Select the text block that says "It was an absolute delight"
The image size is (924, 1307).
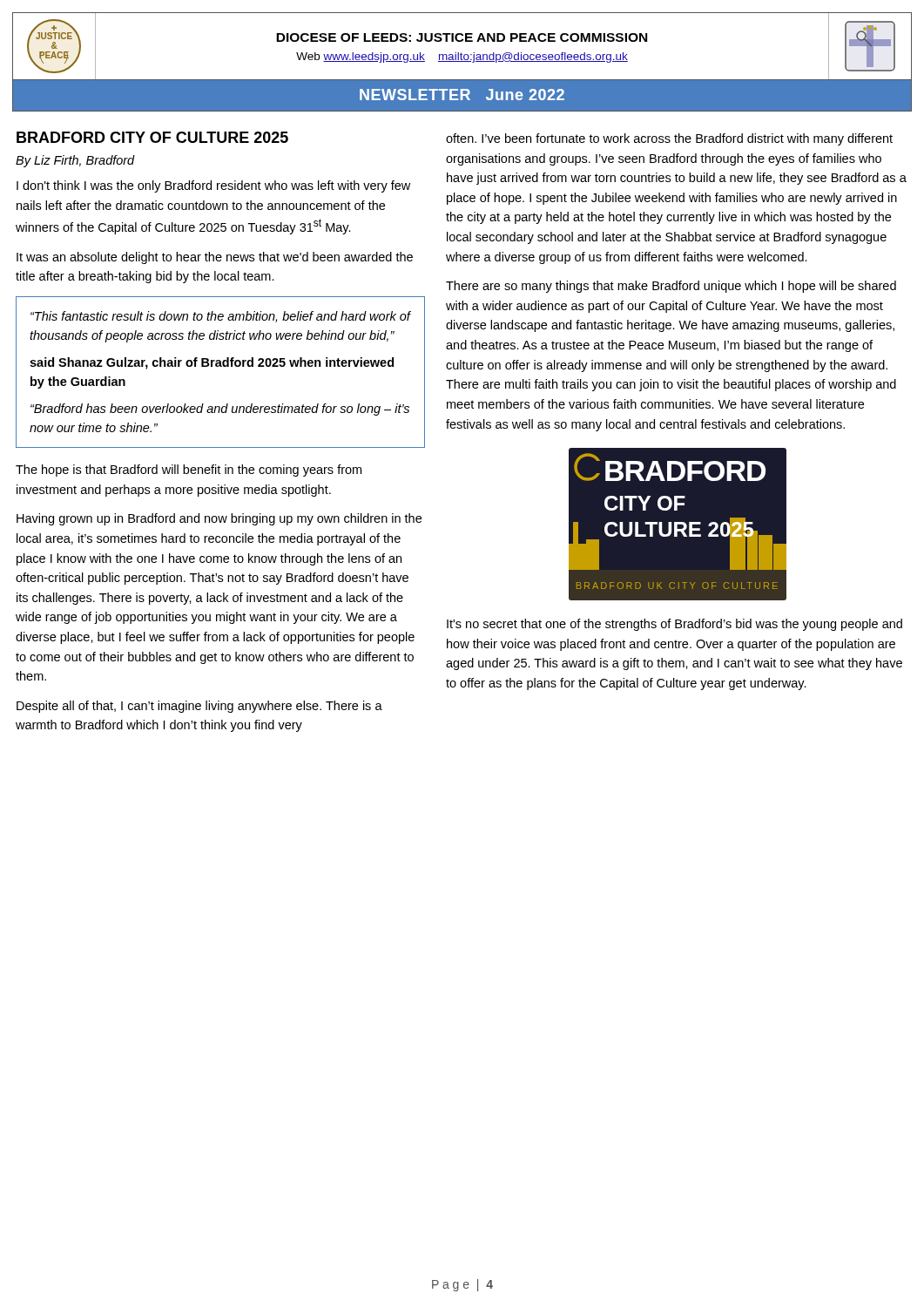[215, 267]
